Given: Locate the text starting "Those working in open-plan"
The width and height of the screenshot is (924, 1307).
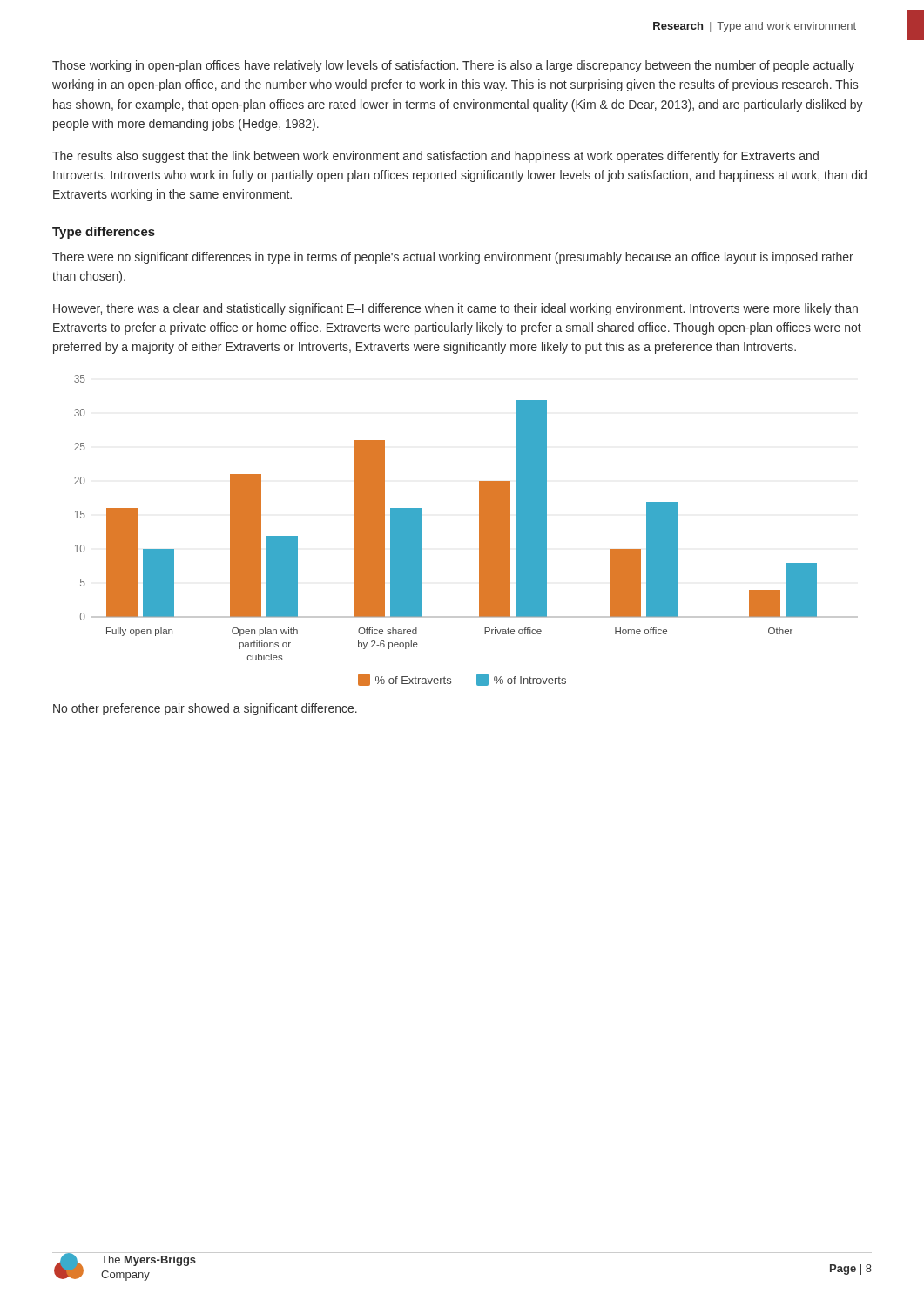Looking at the screenshot, I should click(457, 95).
